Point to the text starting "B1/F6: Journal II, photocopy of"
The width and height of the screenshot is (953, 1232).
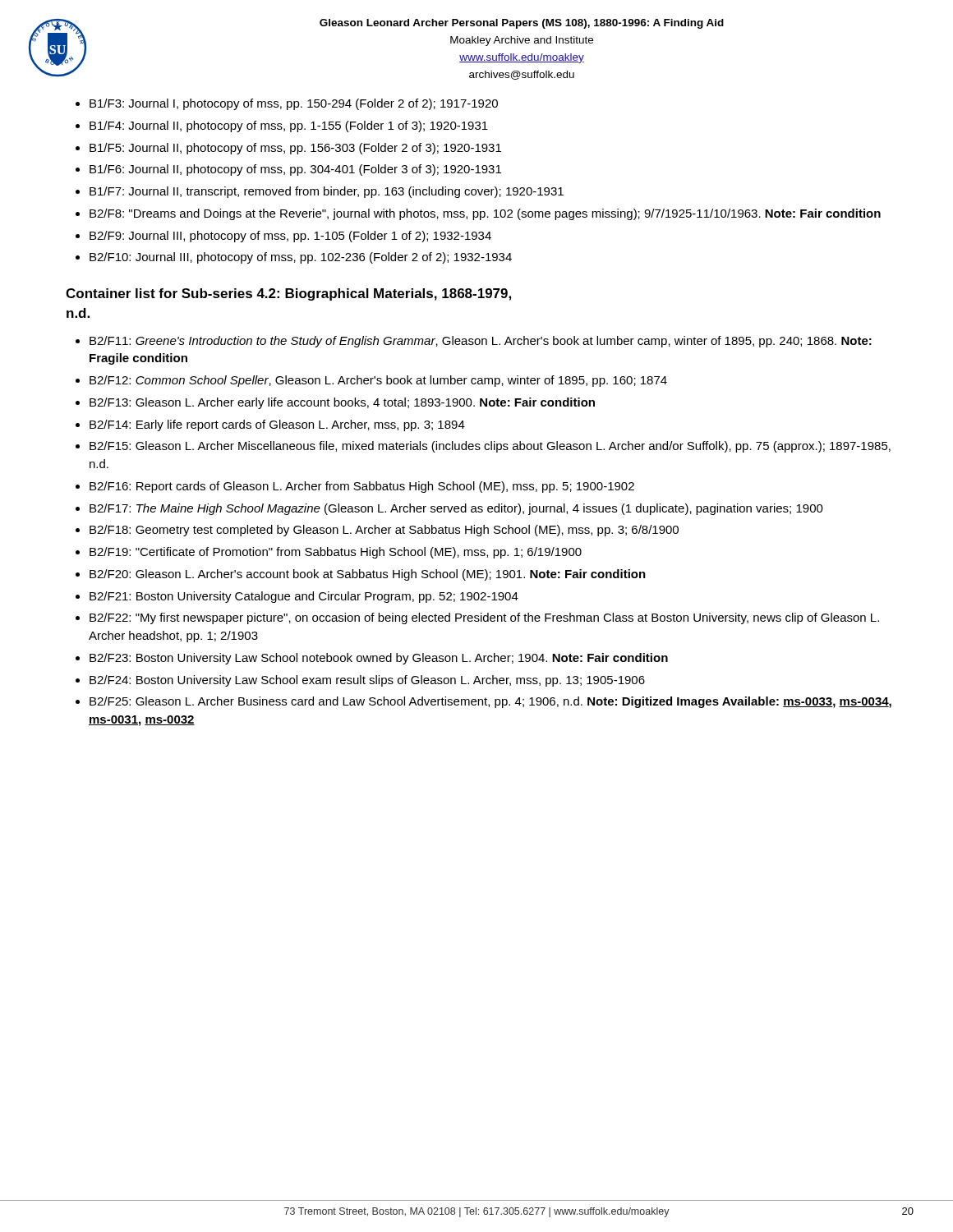click(x=295, y=169)
